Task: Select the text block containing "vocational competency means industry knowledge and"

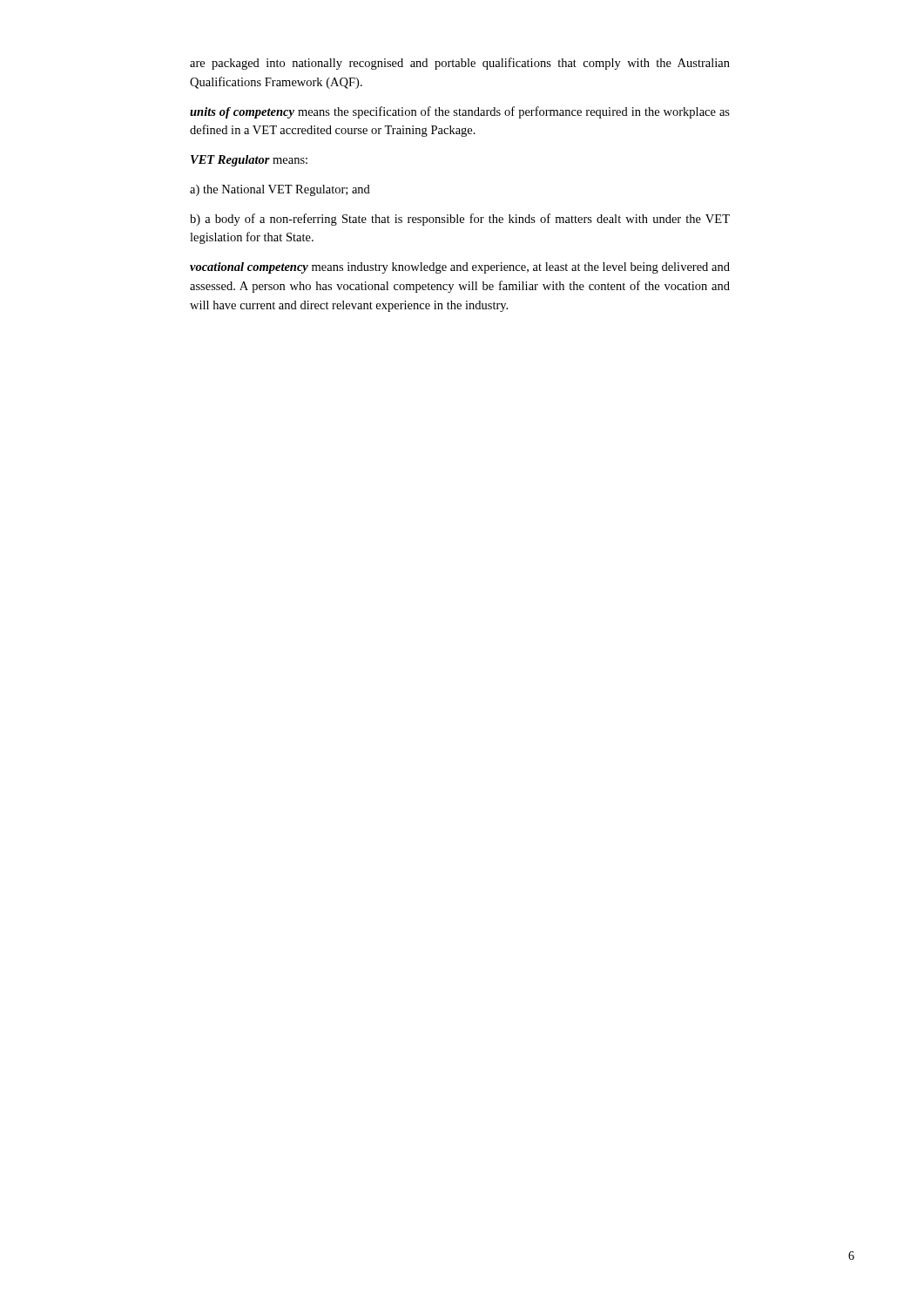Action: click(460, 286)
